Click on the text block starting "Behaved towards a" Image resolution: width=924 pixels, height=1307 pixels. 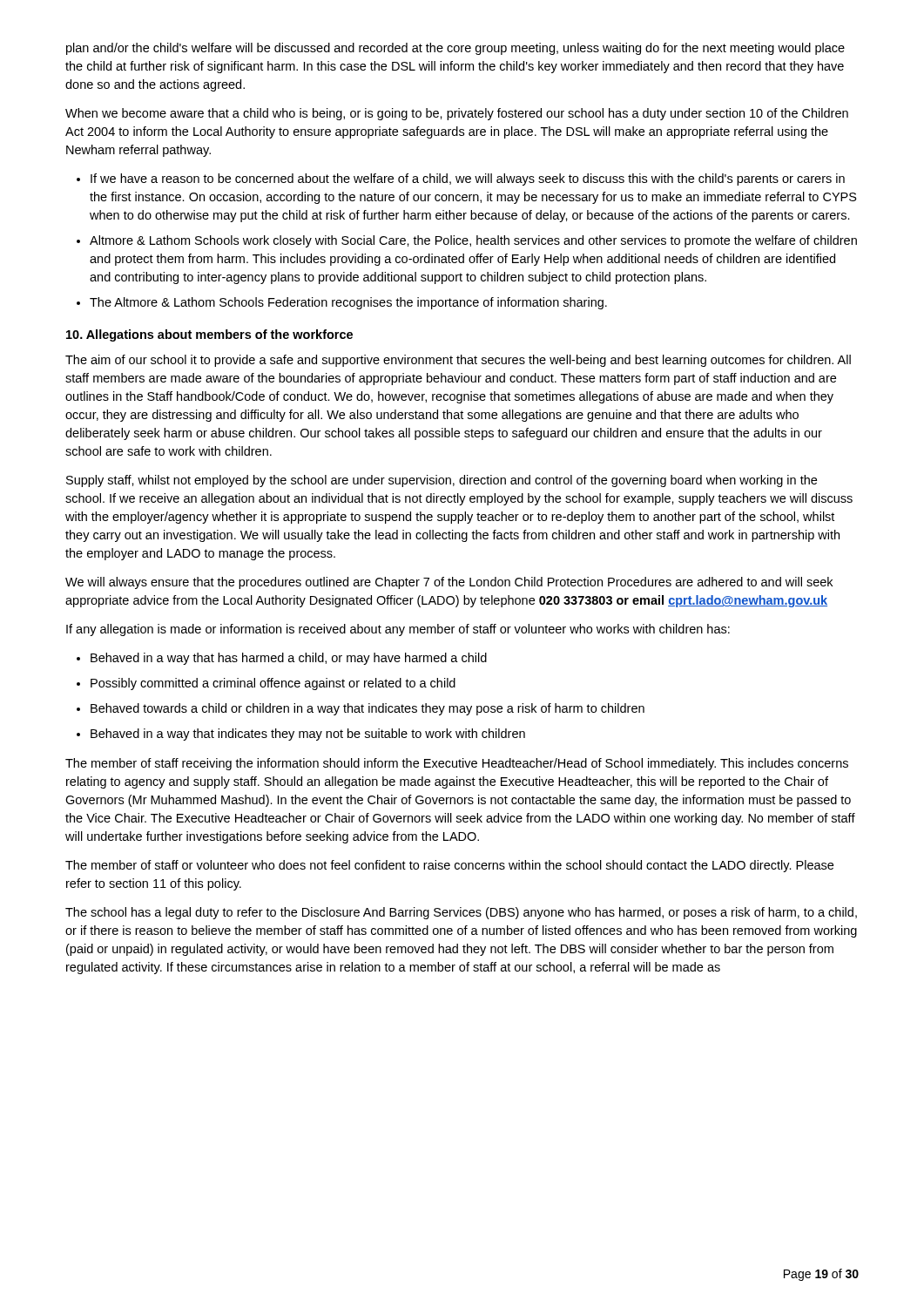pos(367,709)
